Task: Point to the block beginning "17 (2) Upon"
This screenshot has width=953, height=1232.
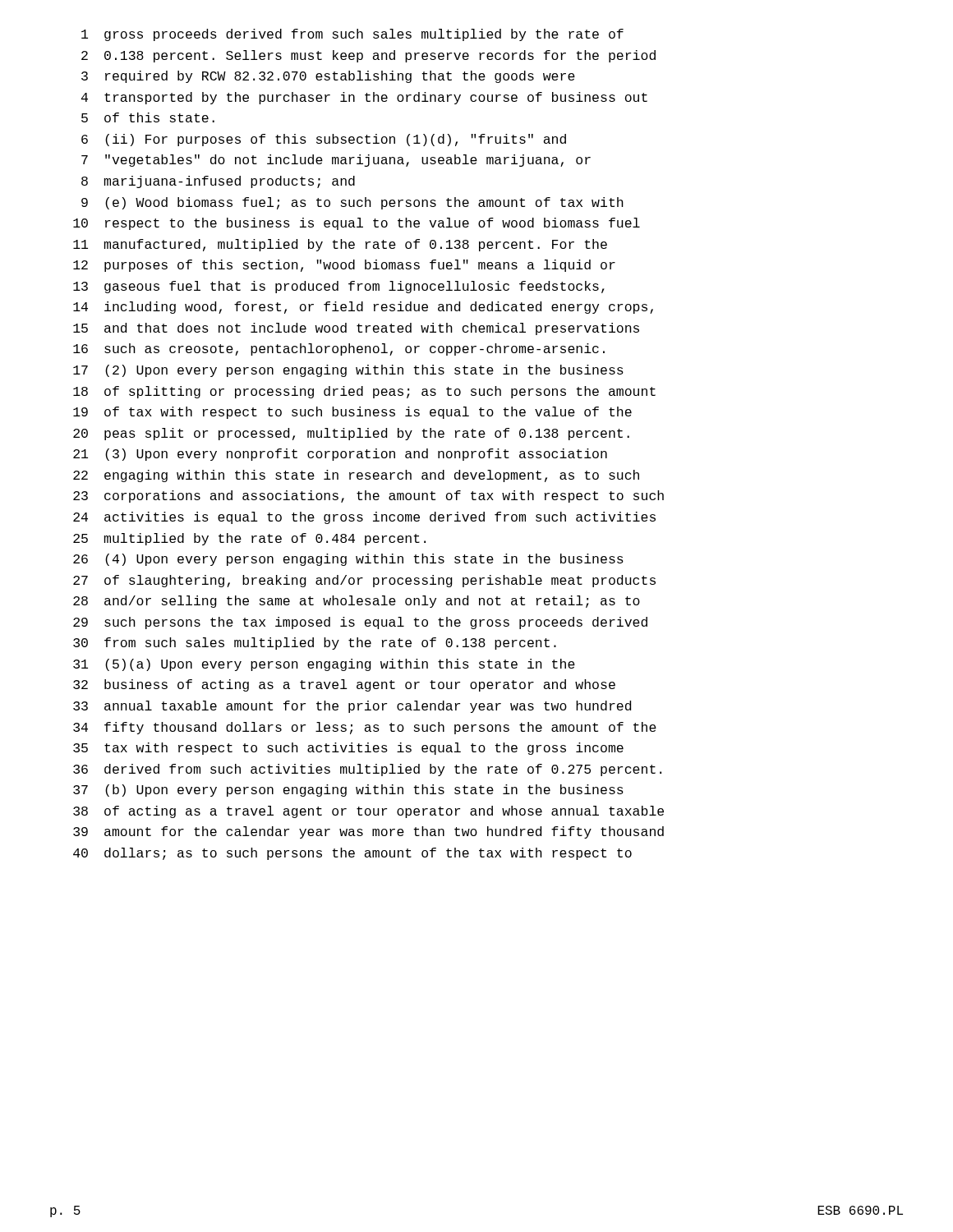Action: click(x=476, y=403)
